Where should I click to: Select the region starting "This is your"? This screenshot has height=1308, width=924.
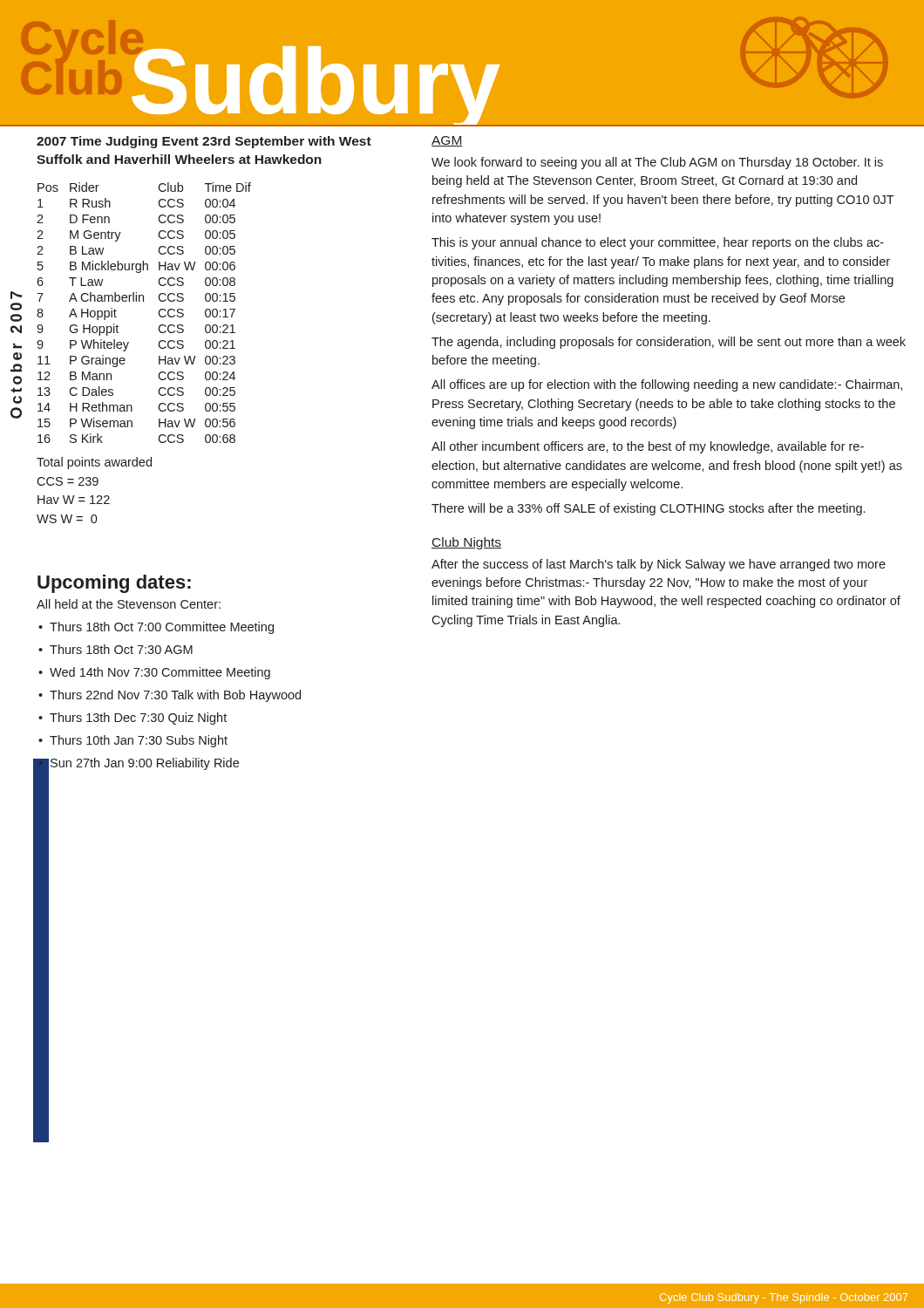pyautogui.click(x=663, y=280)
